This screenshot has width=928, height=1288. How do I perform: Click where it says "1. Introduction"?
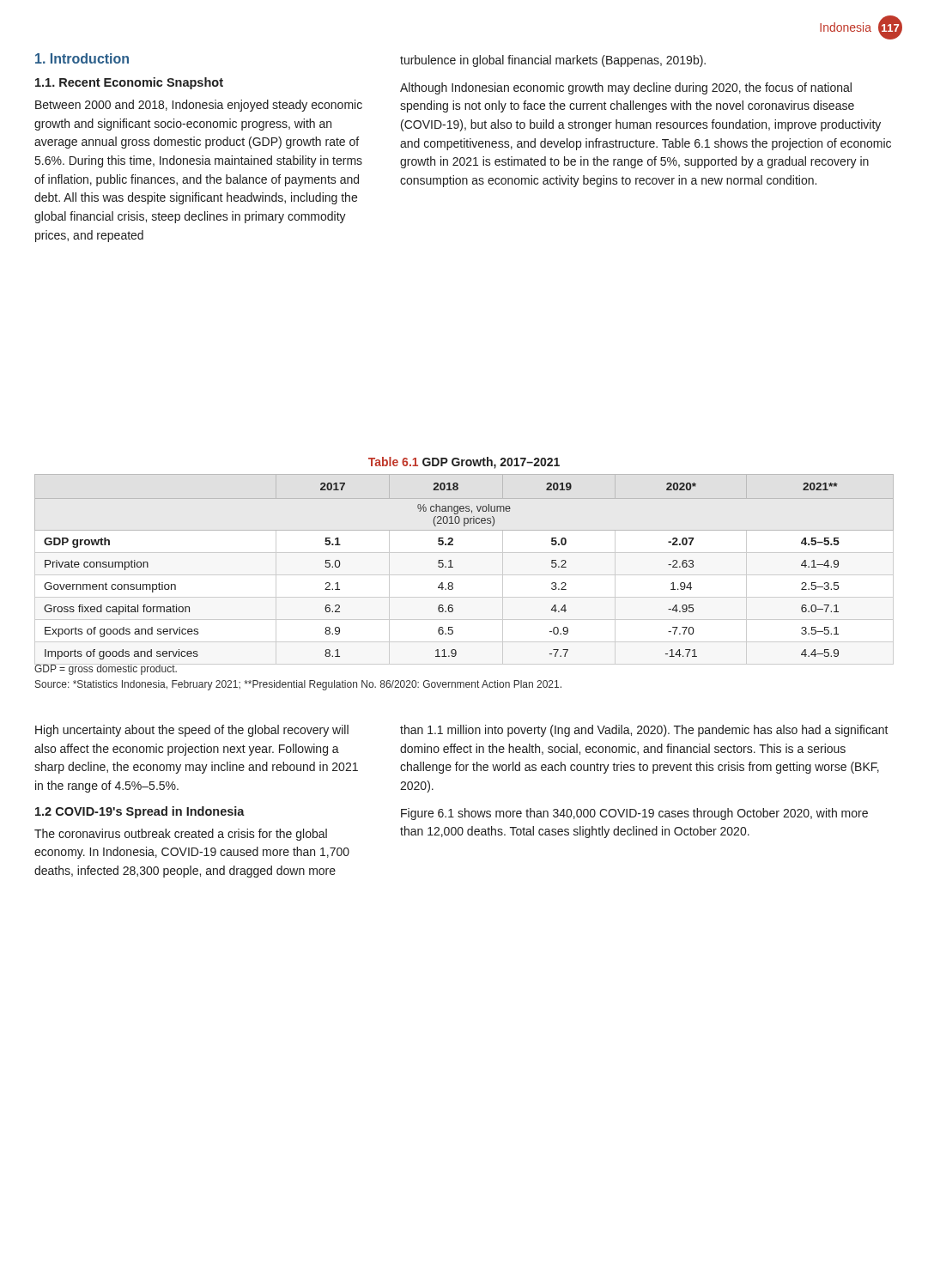pos(82,59)
